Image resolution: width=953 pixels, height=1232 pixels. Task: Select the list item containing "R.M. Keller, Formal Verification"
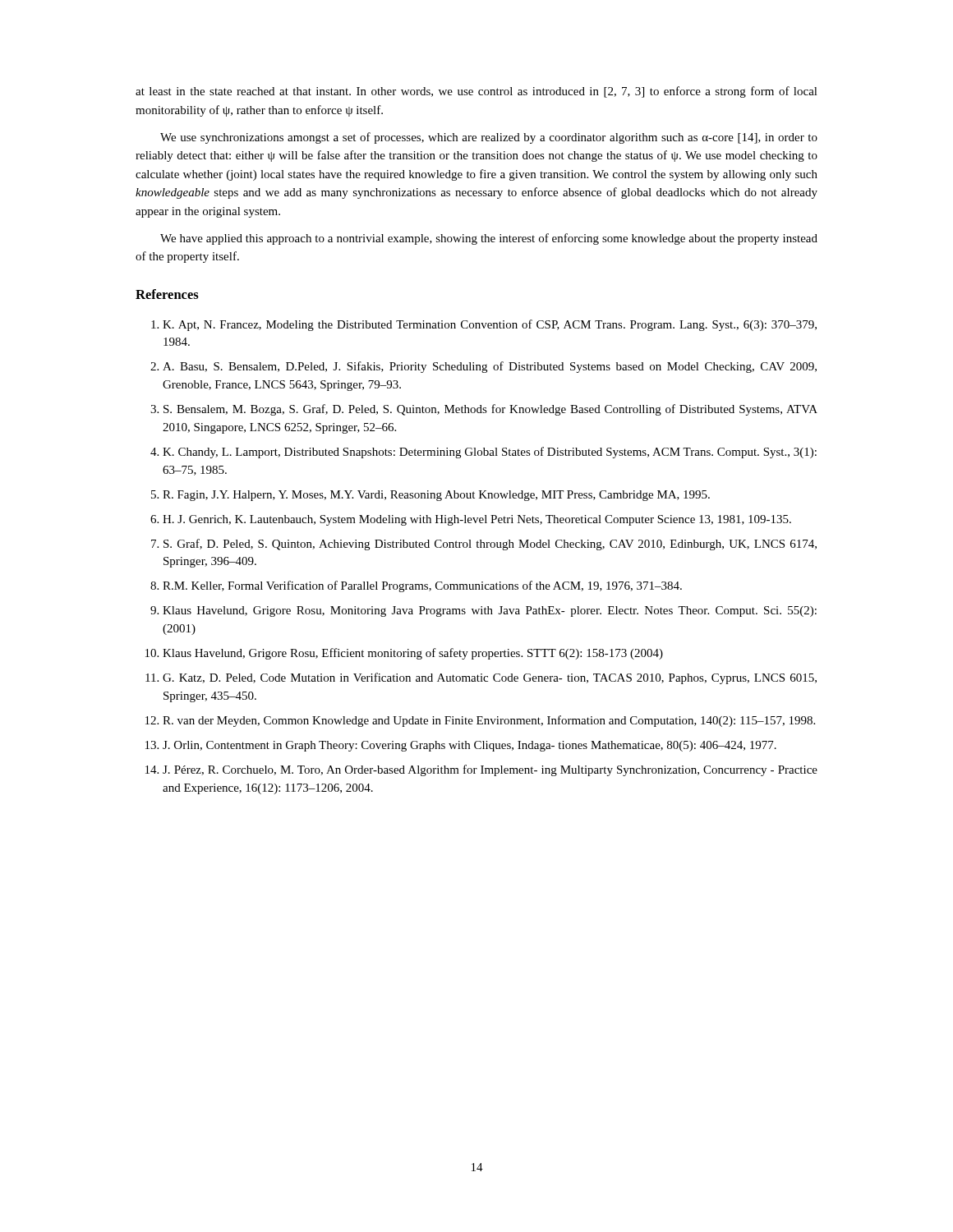coord(490,587)
